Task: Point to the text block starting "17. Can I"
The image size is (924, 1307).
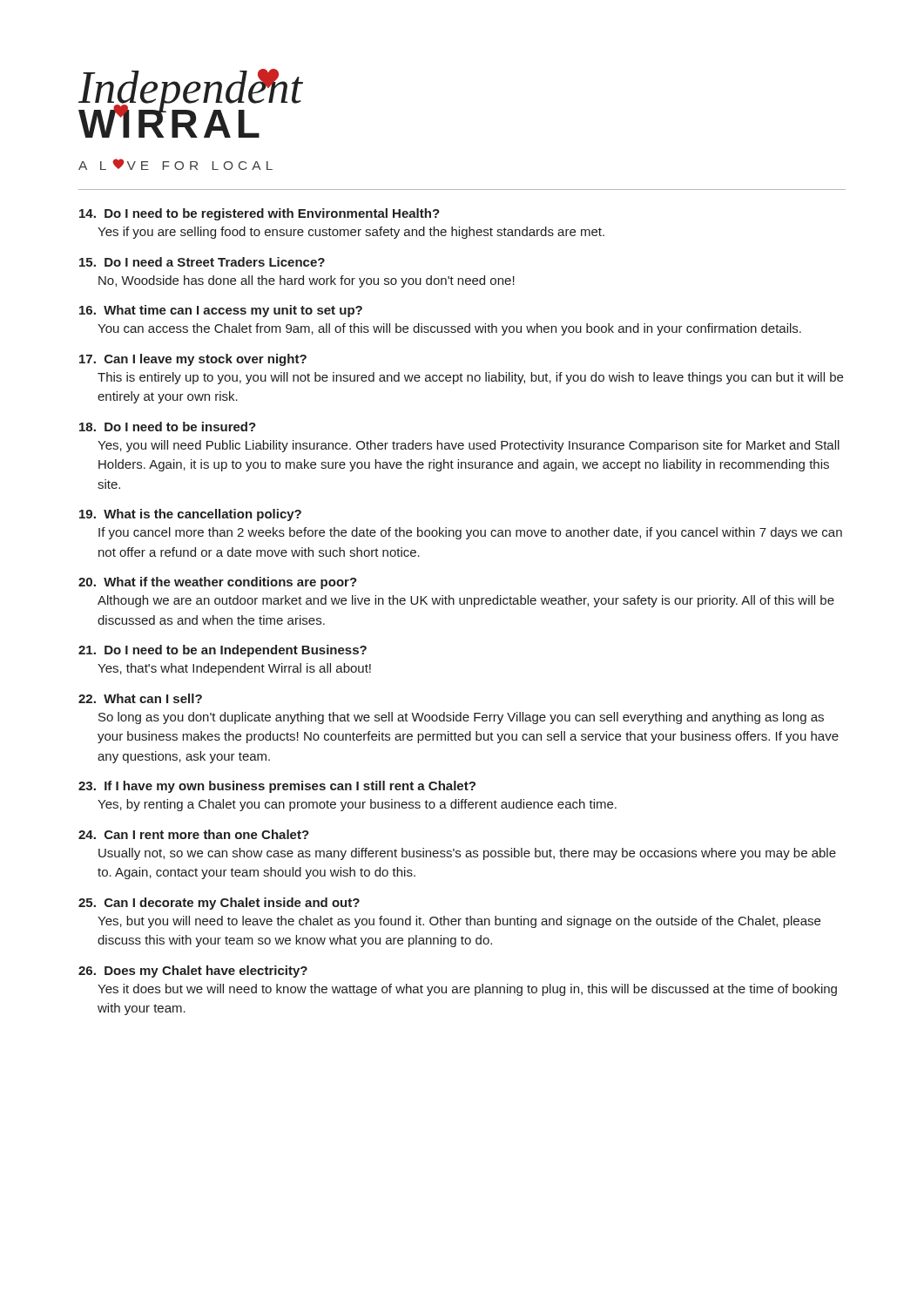Action: tap(462, 379)
